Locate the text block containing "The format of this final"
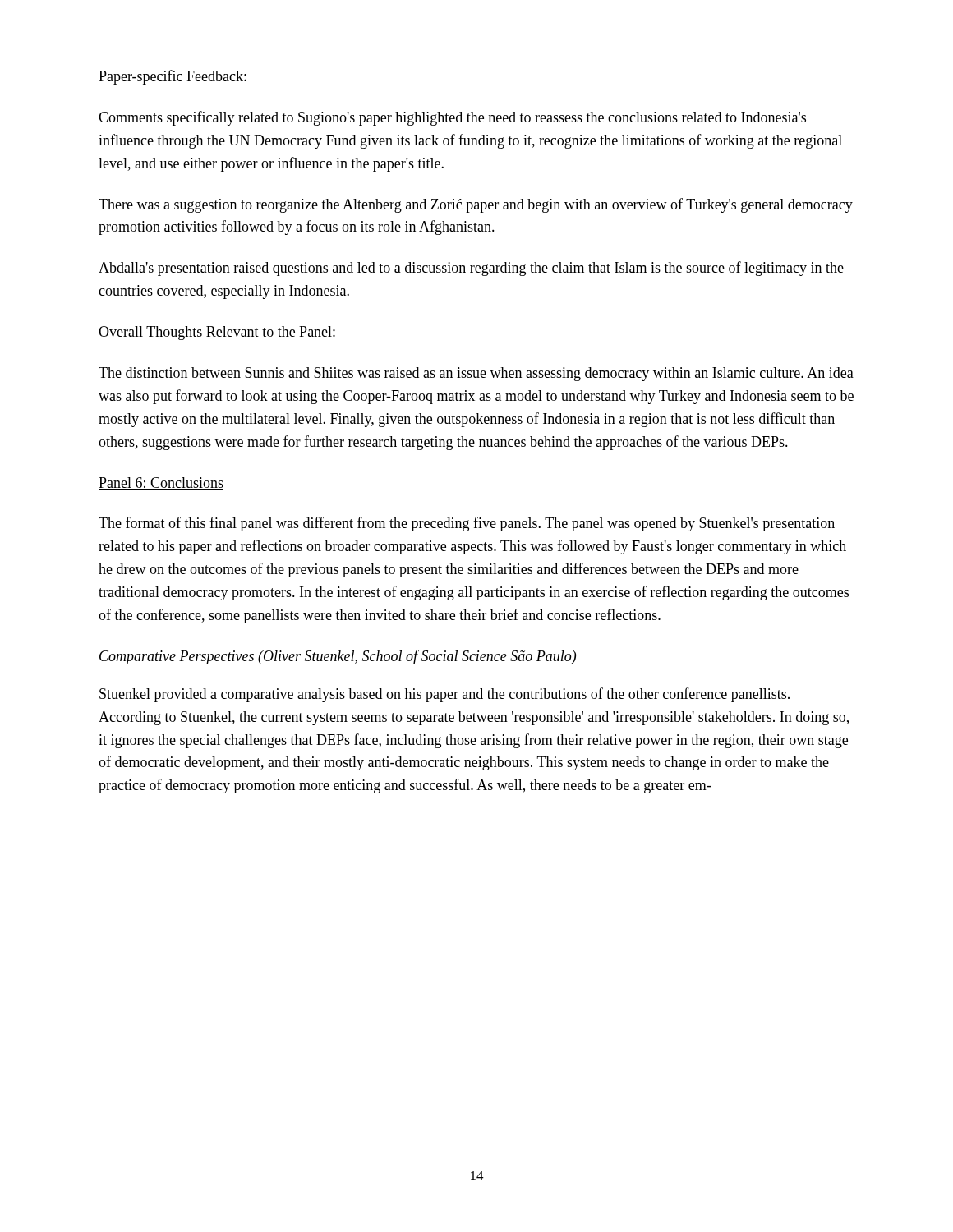This screenshot has width=953, height=1232. point(474,569)
